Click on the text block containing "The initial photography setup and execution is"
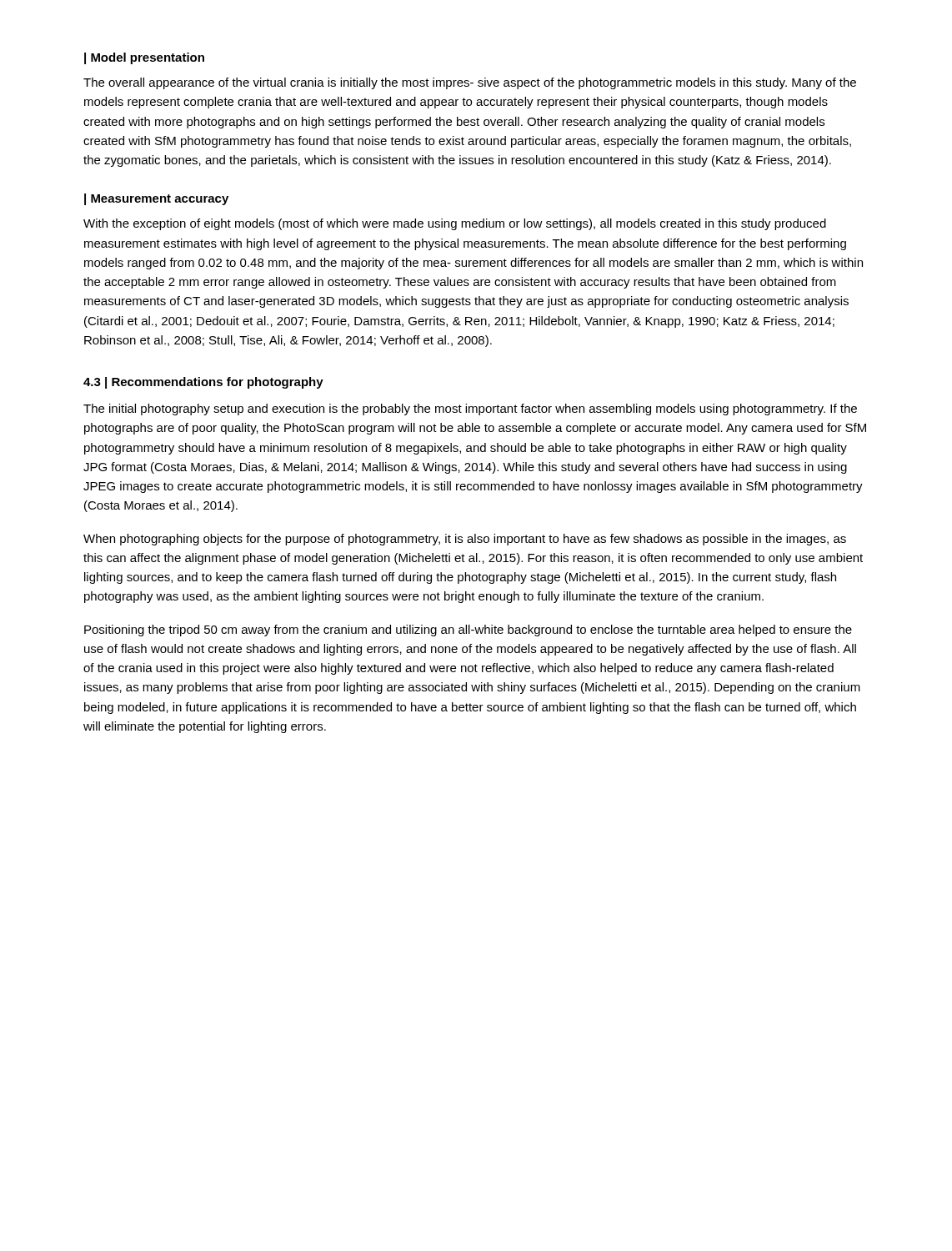This screenshot has height=1251, width=952. coord(475,457)
